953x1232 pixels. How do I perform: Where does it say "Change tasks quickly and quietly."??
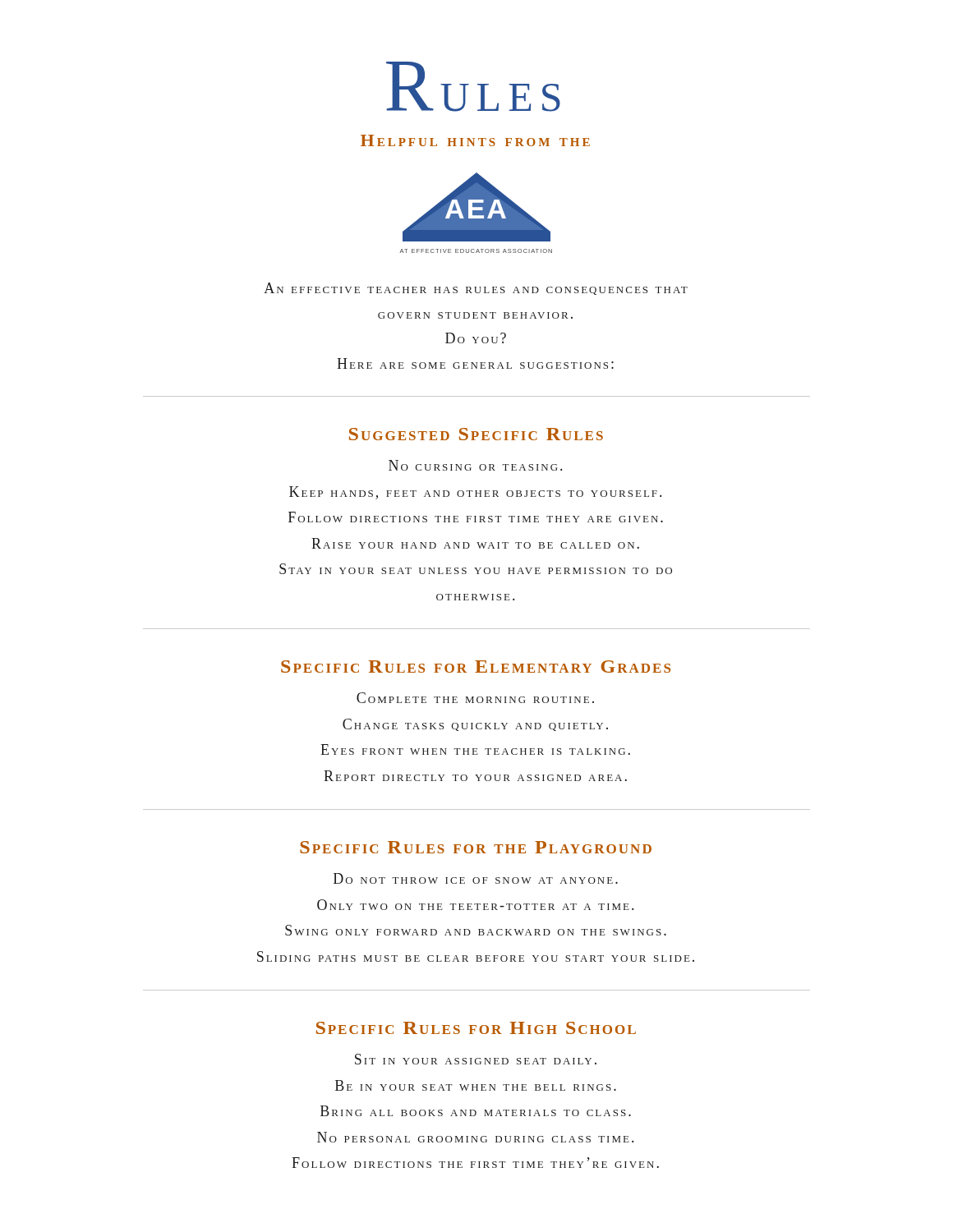click(x=476, y=725)
